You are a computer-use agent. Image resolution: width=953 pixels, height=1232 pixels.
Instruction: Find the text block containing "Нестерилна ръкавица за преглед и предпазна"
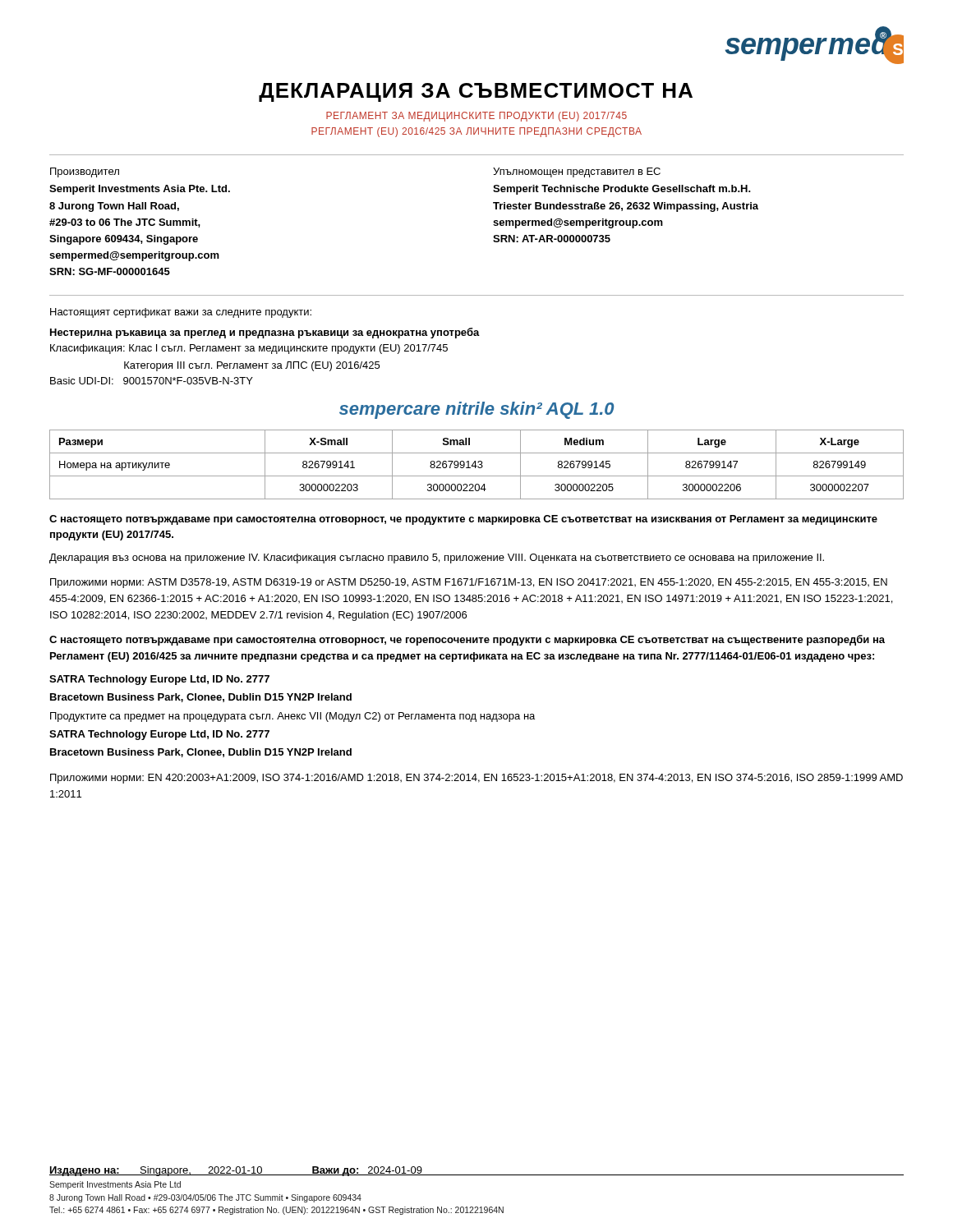click(x=264, y=332)
